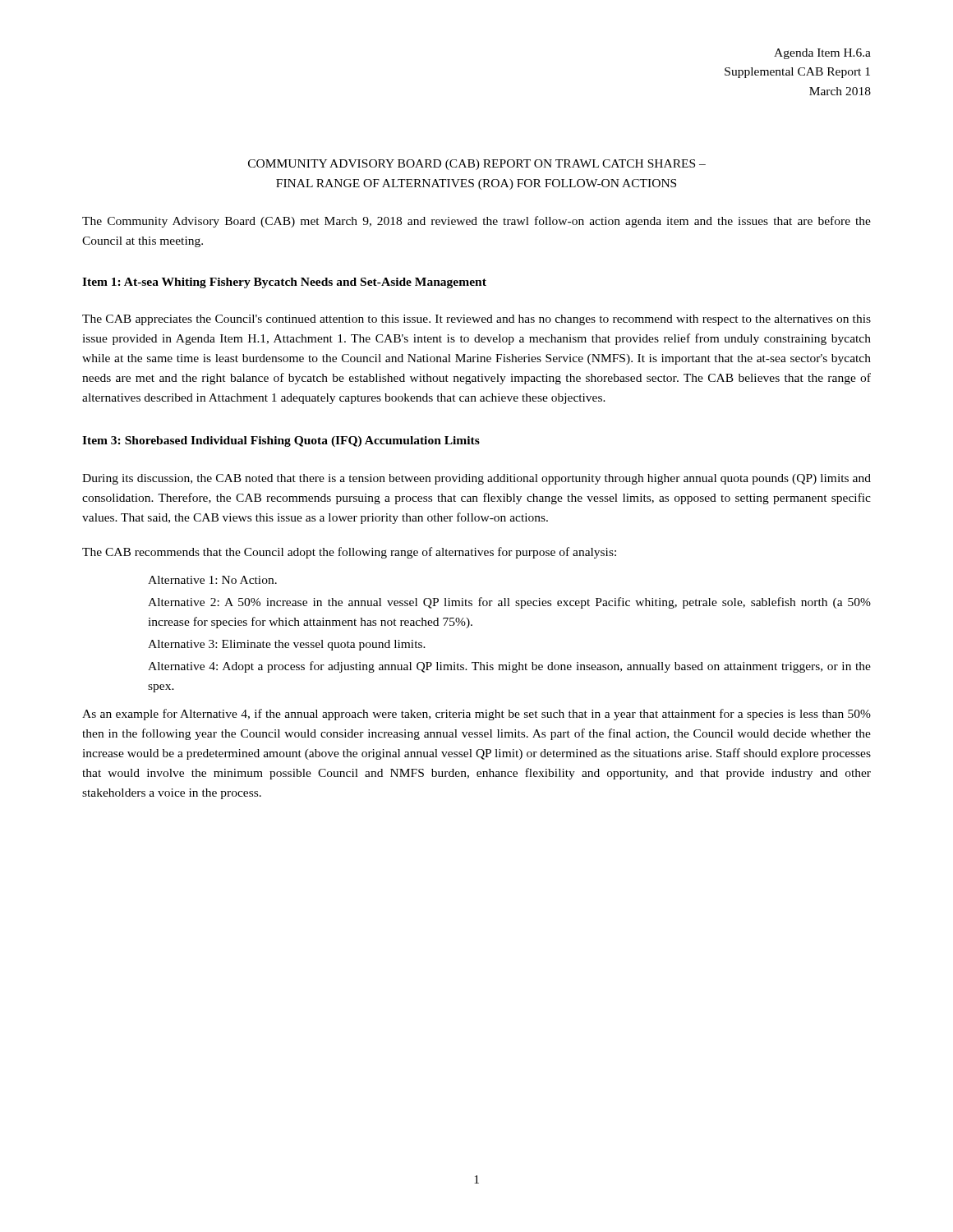The image size is (953, 1232).
Task: Locate the region starting "Alternative 3: Eliminate the vessel quota"
Action: point(287,643)
